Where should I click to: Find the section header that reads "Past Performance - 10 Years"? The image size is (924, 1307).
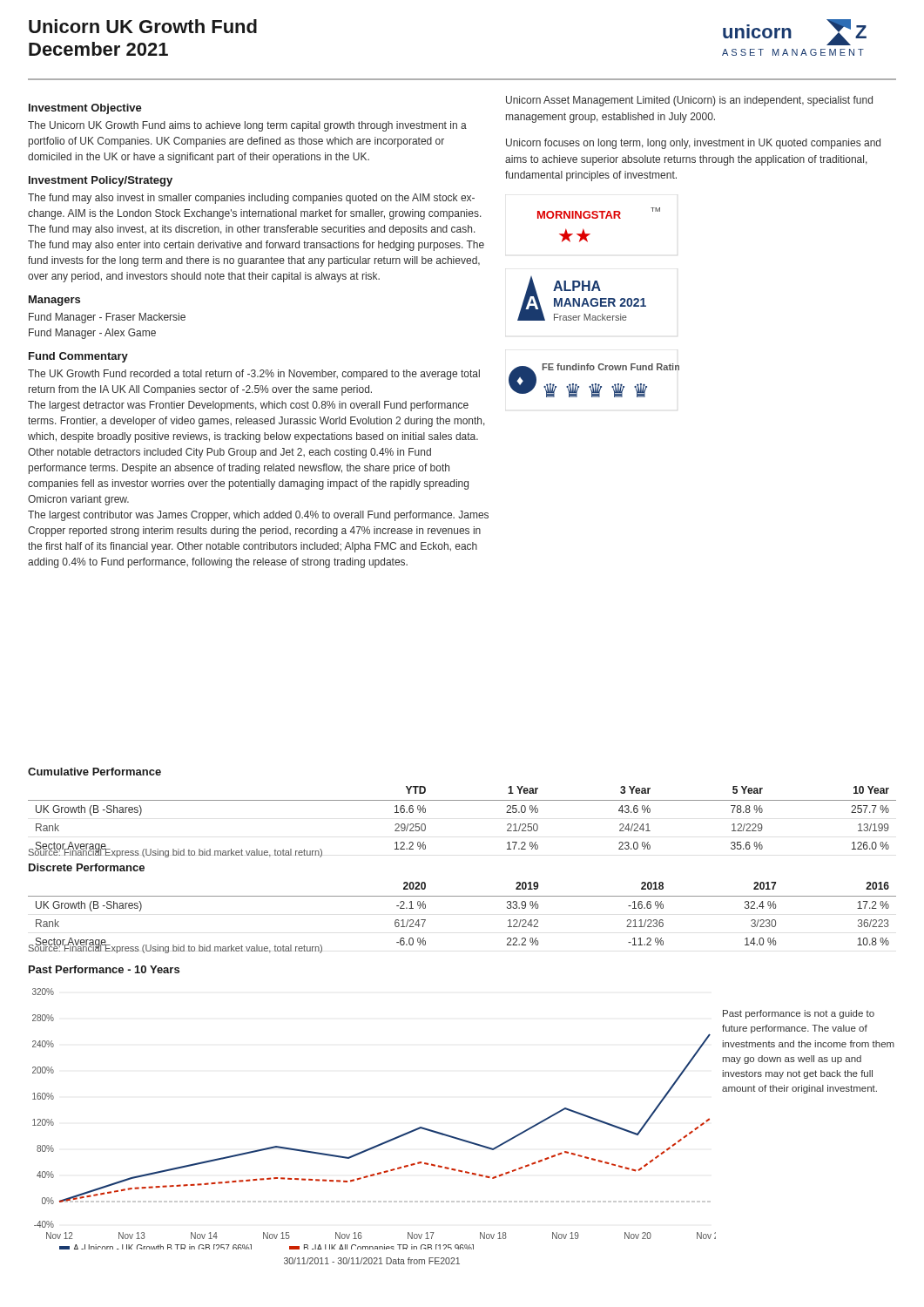pos(104,969)
